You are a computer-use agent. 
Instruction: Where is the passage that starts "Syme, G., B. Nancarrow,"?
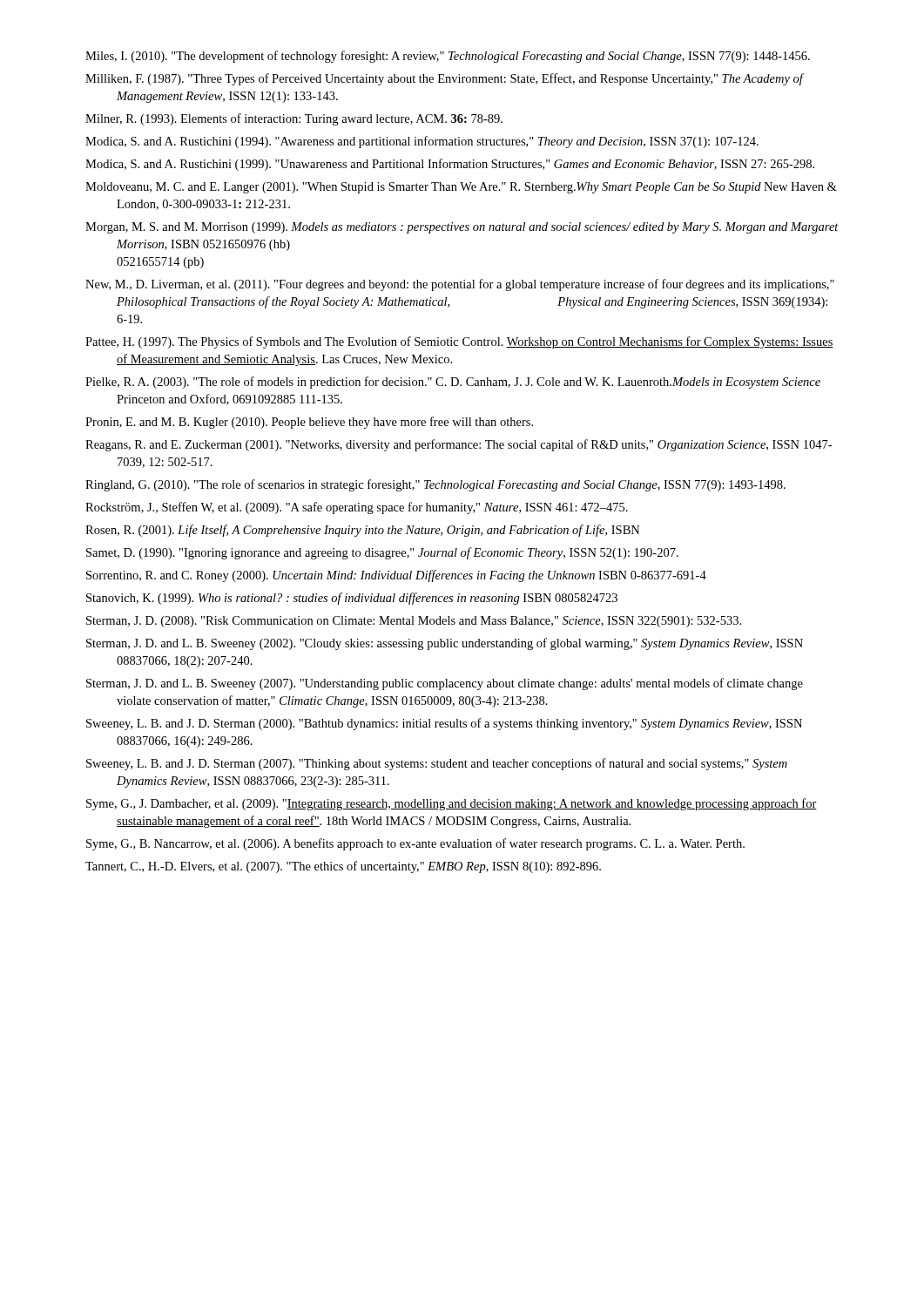point(415,843)
